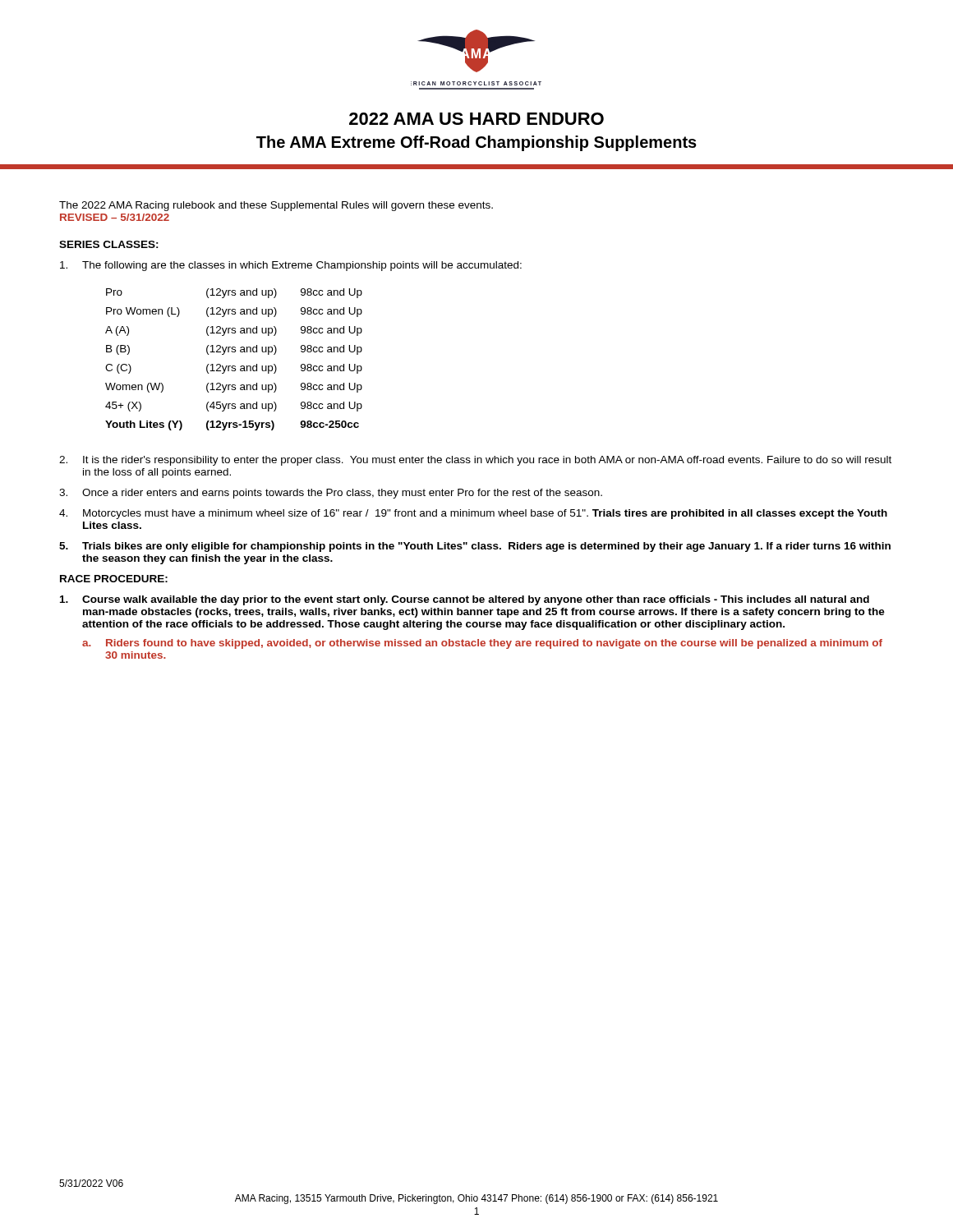Navigate to the passage starting "The 2022 AMA Racing"

click(x=277, y=211)
